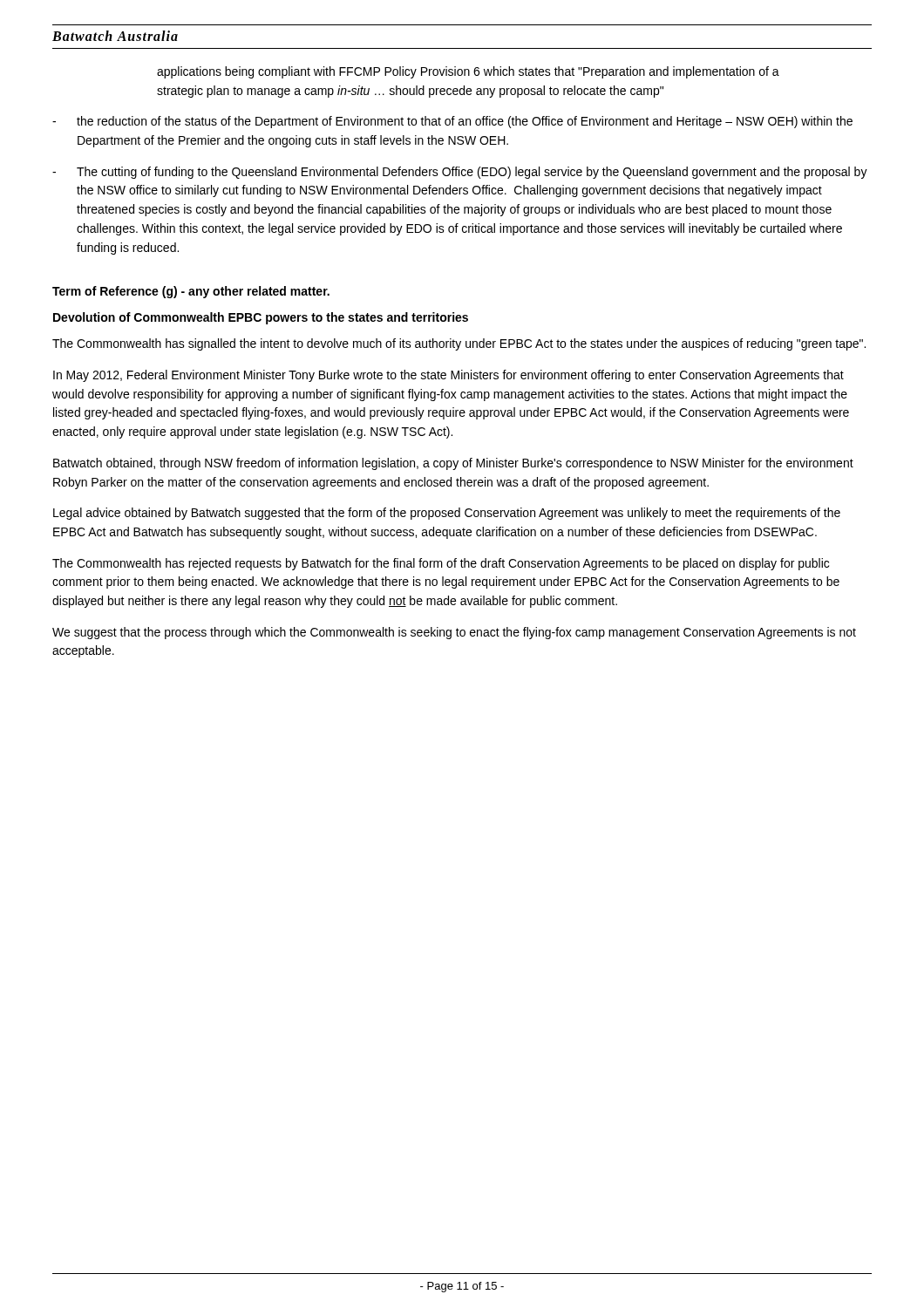This screenshot has height=1308, width=924.
Task: Locate the block of text that opens with "- the reduction of the status of"
Action: (x=462, y=132)
